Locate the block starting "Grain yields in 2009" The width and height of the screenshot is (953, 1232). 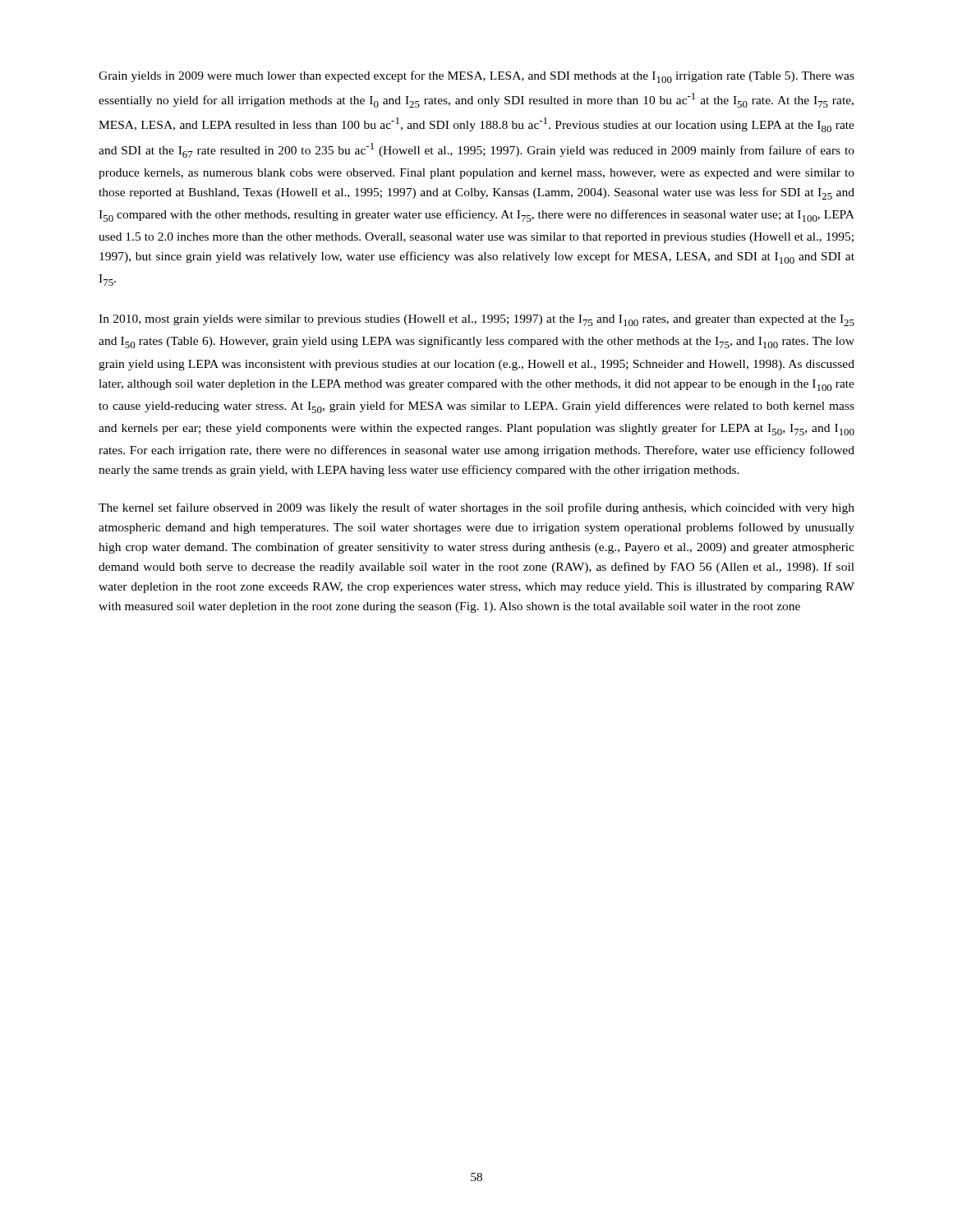pyautogui.click(x=476, y=178)
